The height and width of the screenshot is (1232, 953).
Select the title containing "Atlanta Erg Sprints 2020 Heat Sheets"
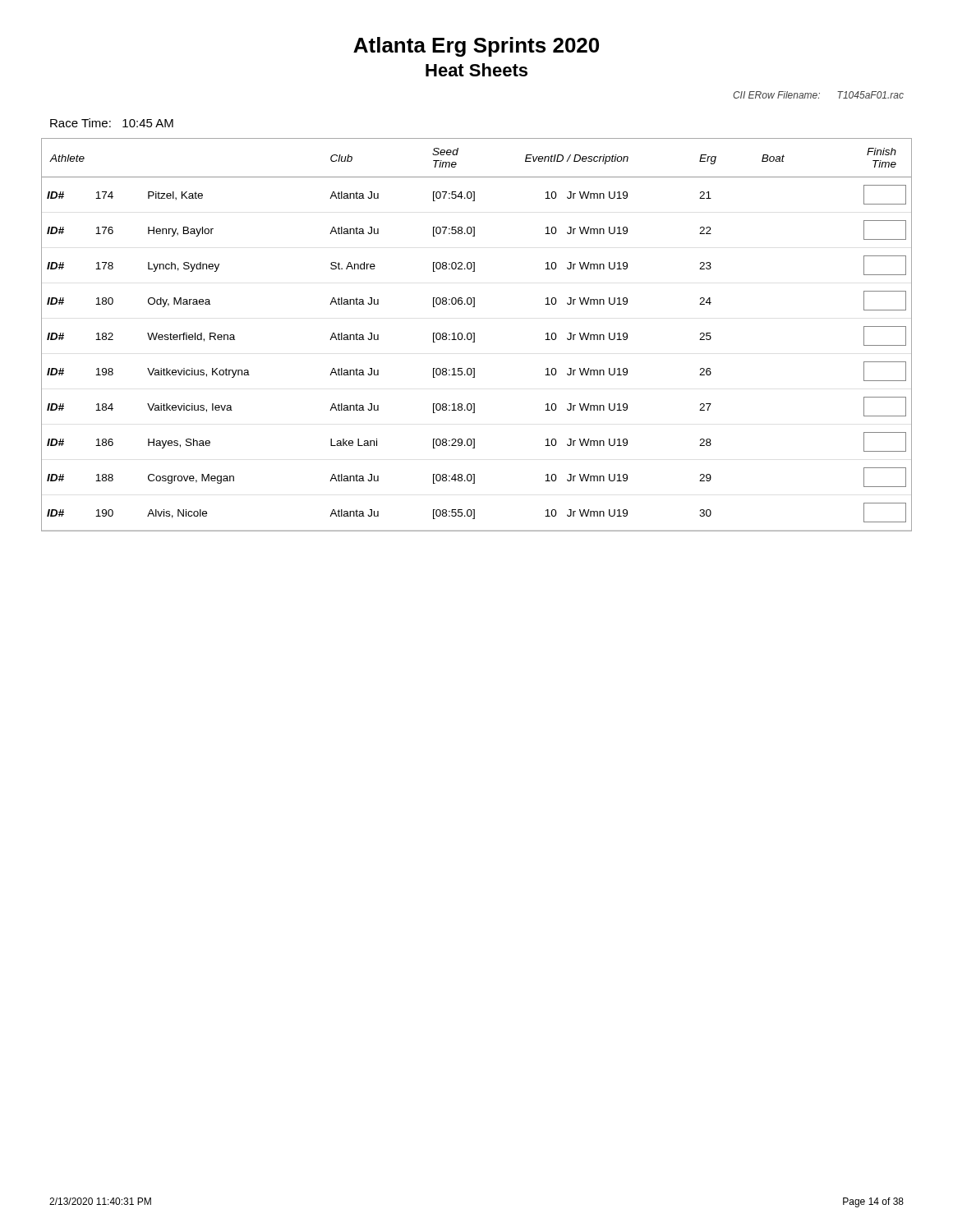(476, 57)
